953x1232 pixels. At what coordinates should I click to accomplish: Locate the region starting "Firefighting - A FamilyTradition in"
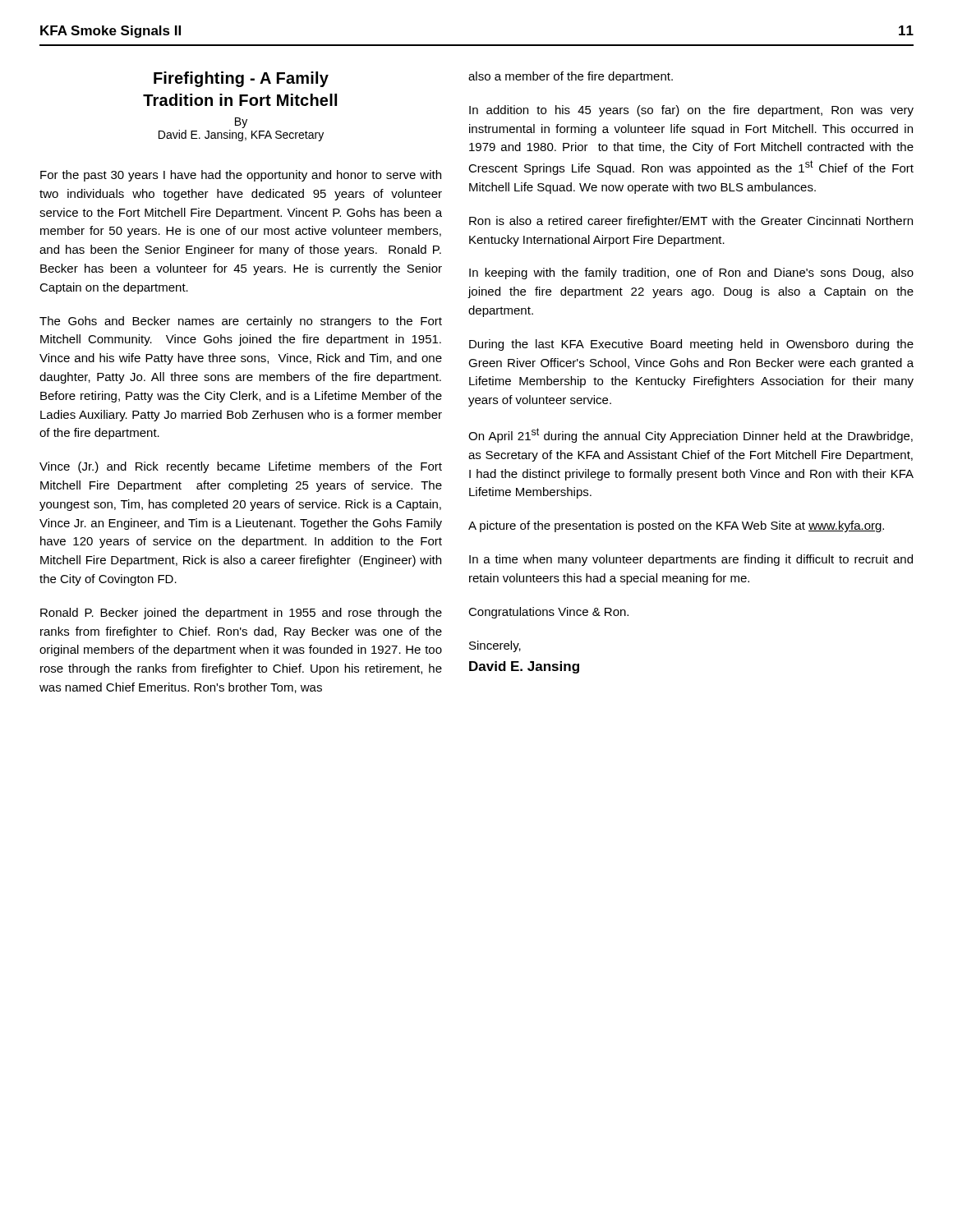(x=241, y=89)
